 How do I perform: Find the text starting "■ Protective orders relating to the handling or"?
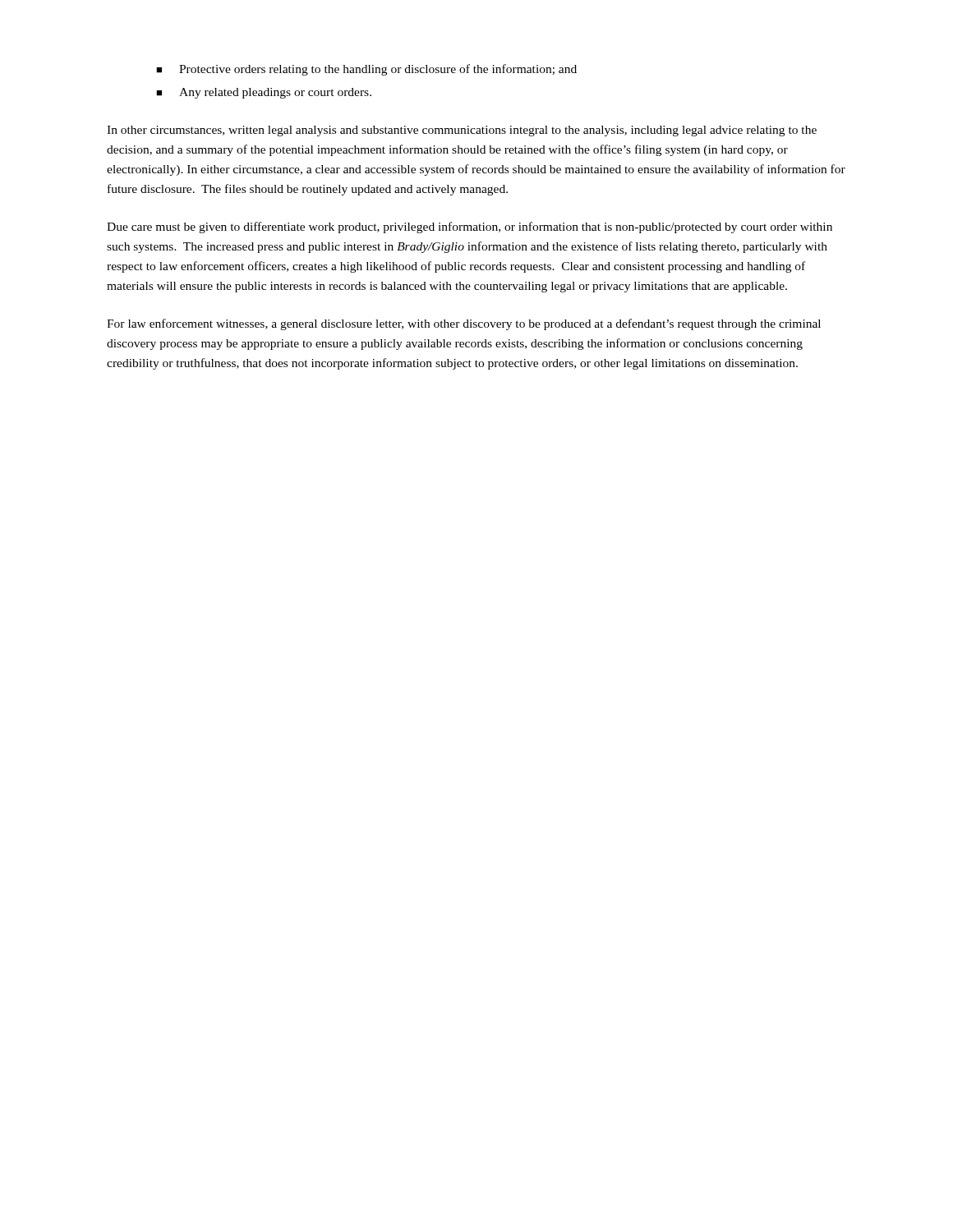[x=501, y=69]
